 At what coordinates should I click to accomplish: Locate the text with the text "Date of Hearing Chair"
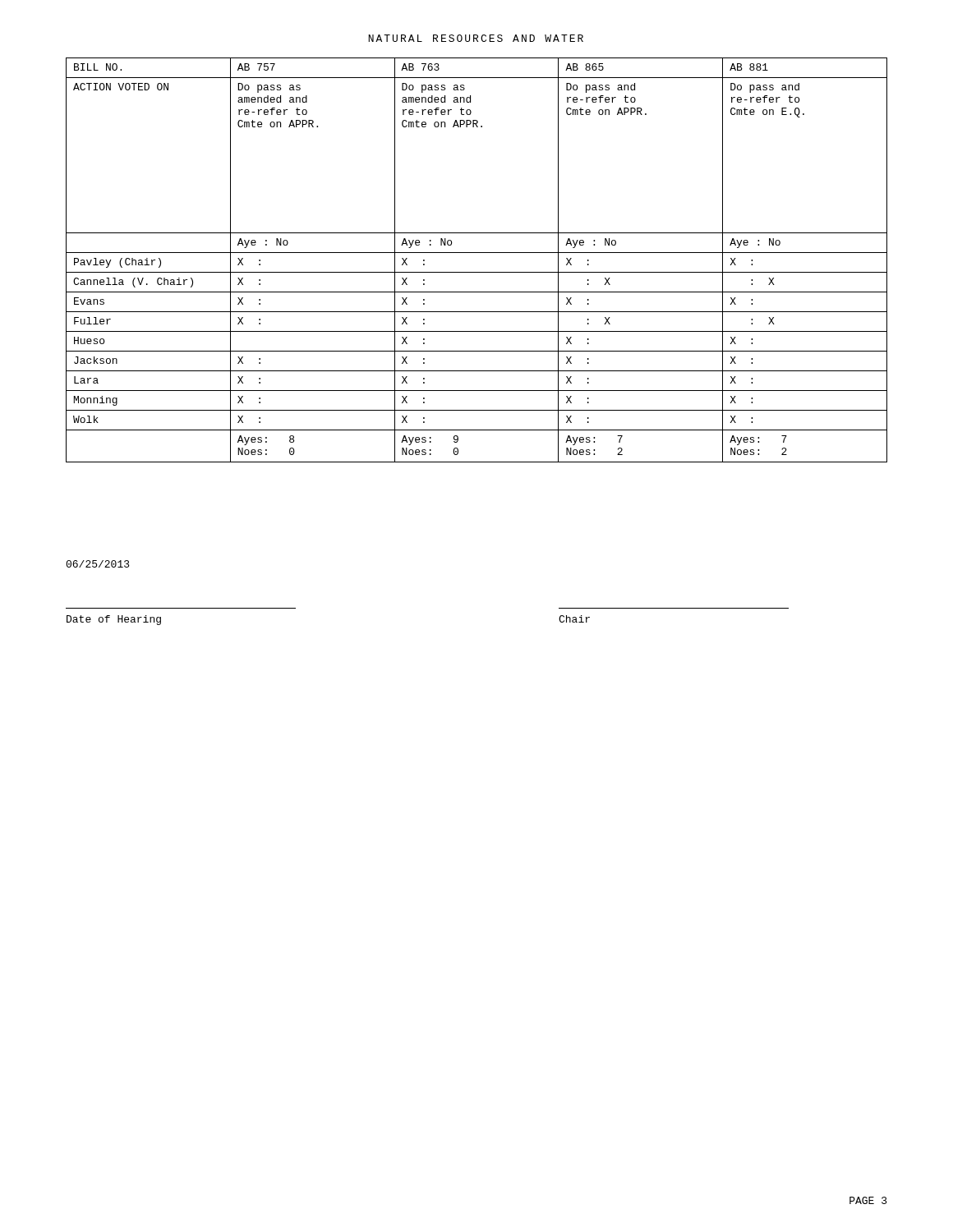[107, 620]
